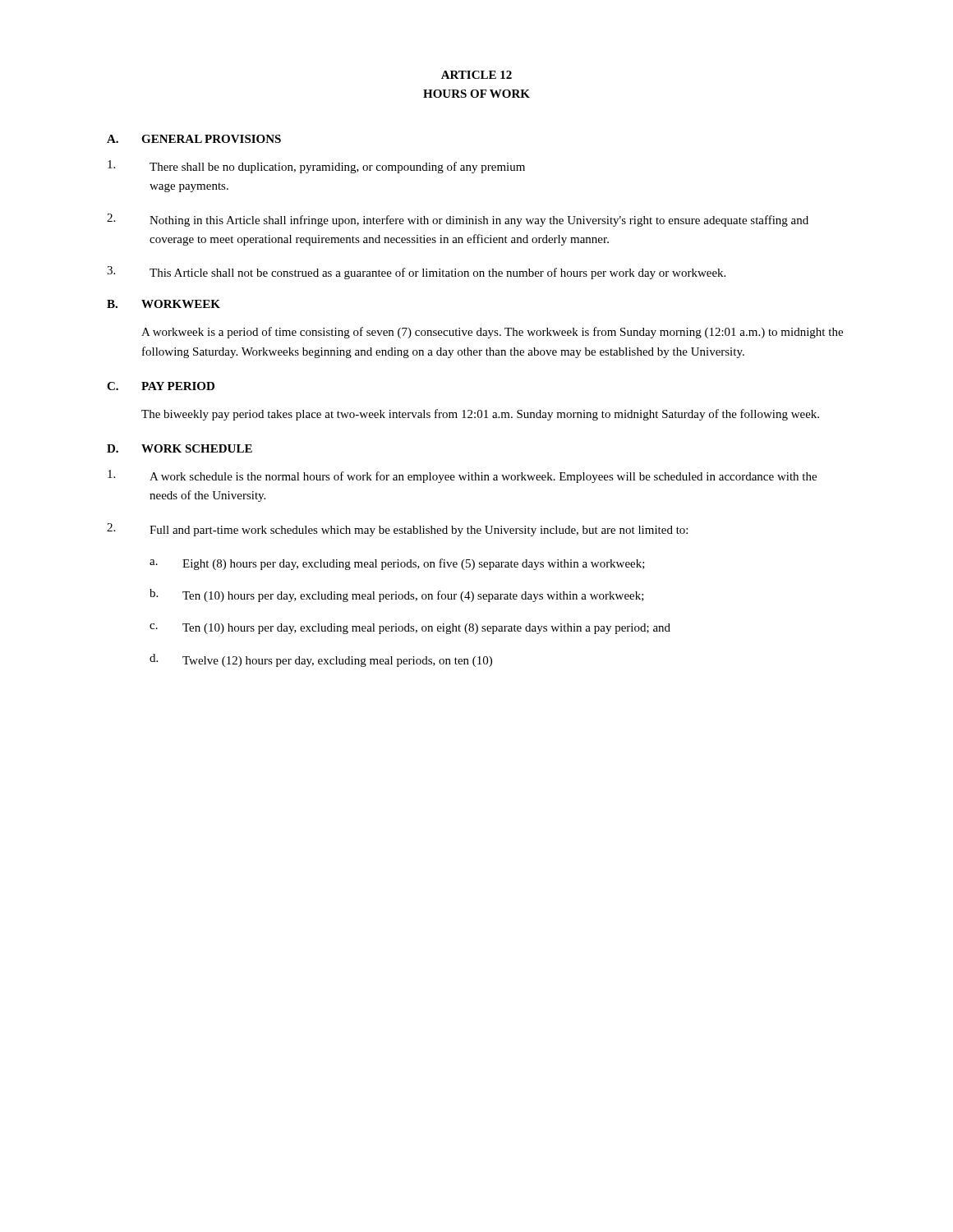
Task: Find the list item that reads "a. Eight (8) hours per day, excluding"
Action: tap(397, 564)
